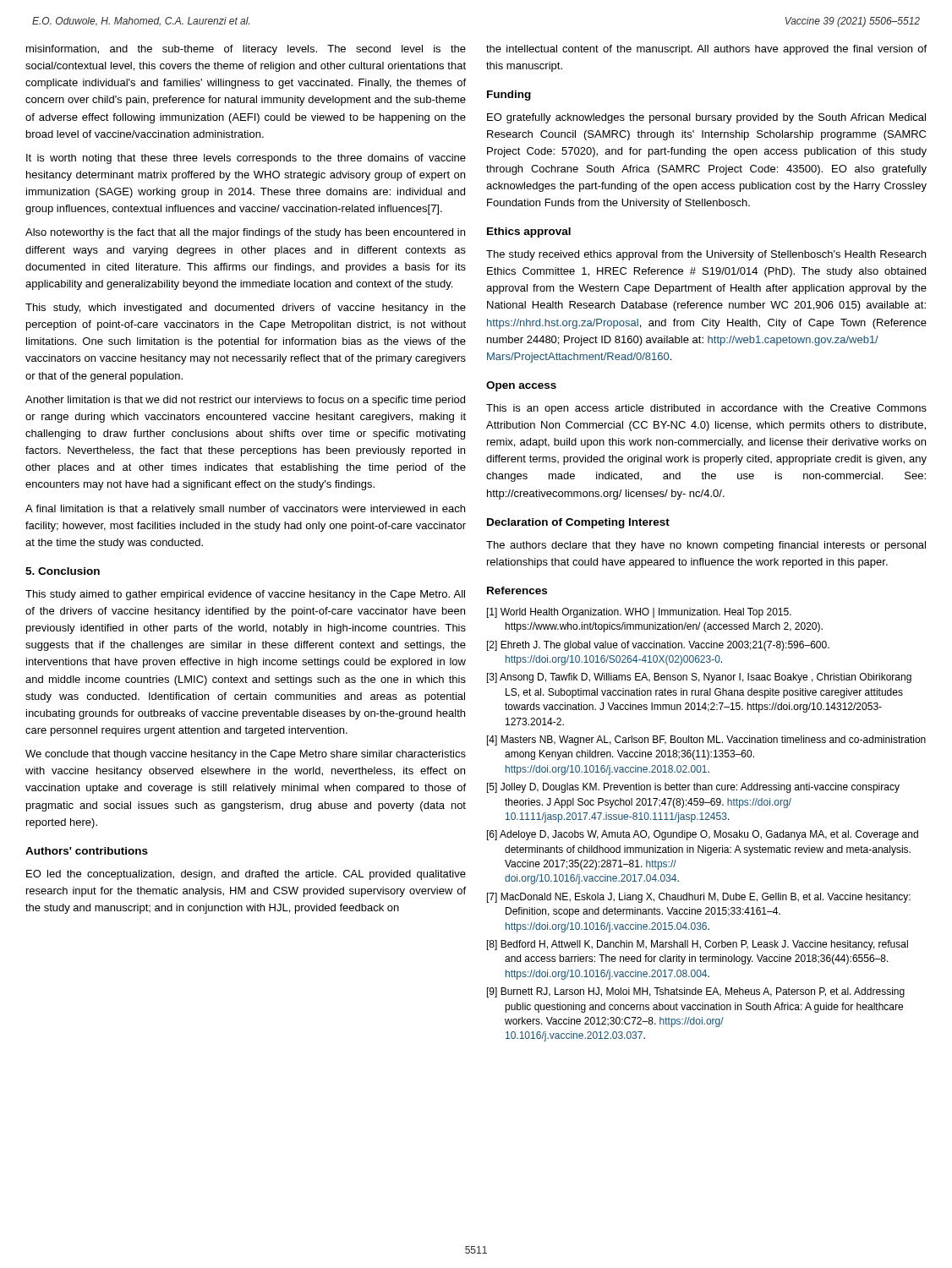Image resolution: width=952 pixels, height=1268 pixels.
Task: Click on the section header that reads "Ethics approval"
Action: [x=529, y=231]
